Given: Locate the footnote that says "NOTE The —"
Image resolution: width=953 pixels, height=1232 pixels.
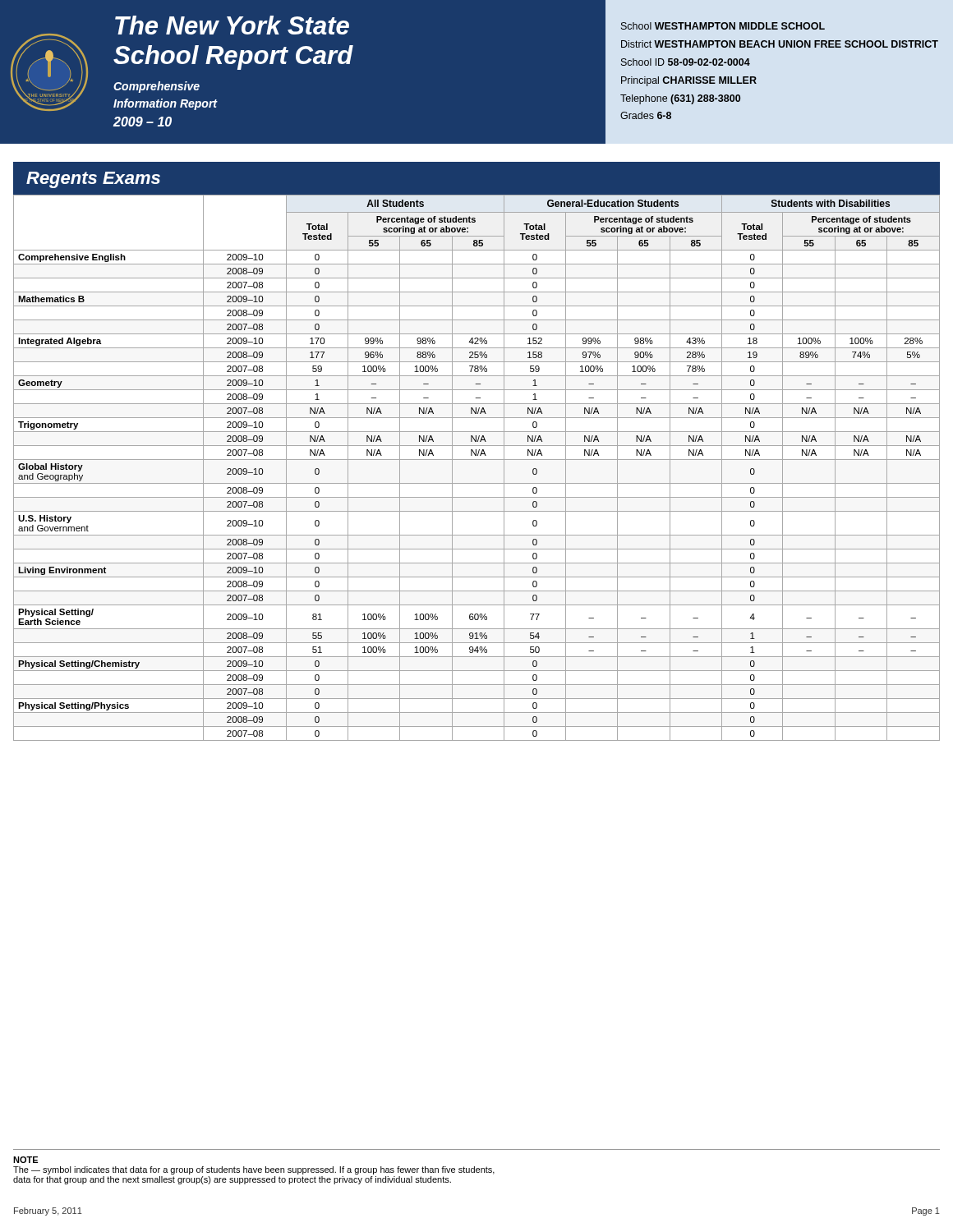Looking at the screenshot, I should pos(254,1170).
